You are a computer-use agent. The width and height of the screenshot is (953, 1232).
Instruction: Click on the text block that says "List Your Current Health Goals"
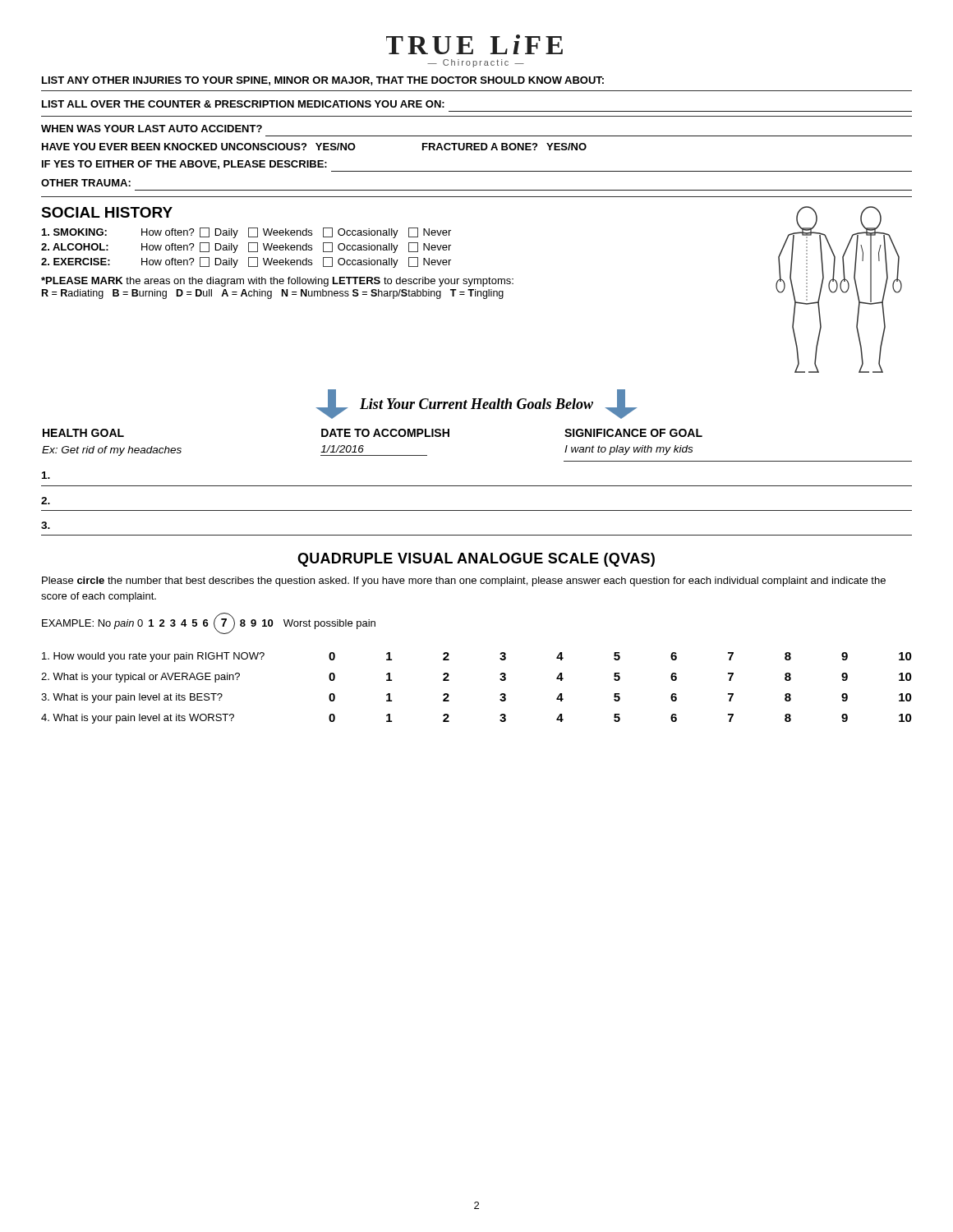[x=476, y=404]
